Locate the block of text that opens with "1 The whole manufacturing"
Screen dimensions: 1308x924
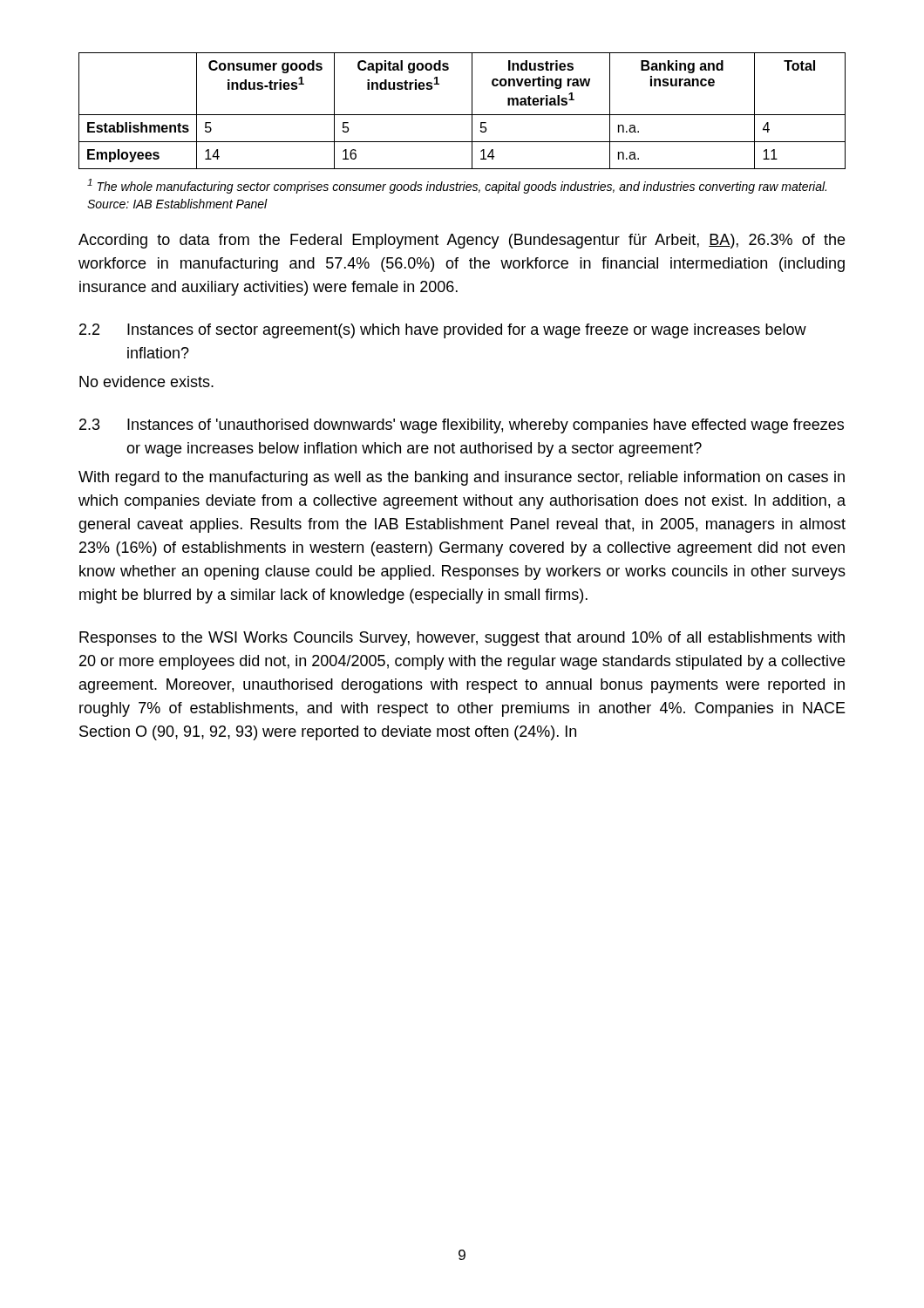click(458, 185)
